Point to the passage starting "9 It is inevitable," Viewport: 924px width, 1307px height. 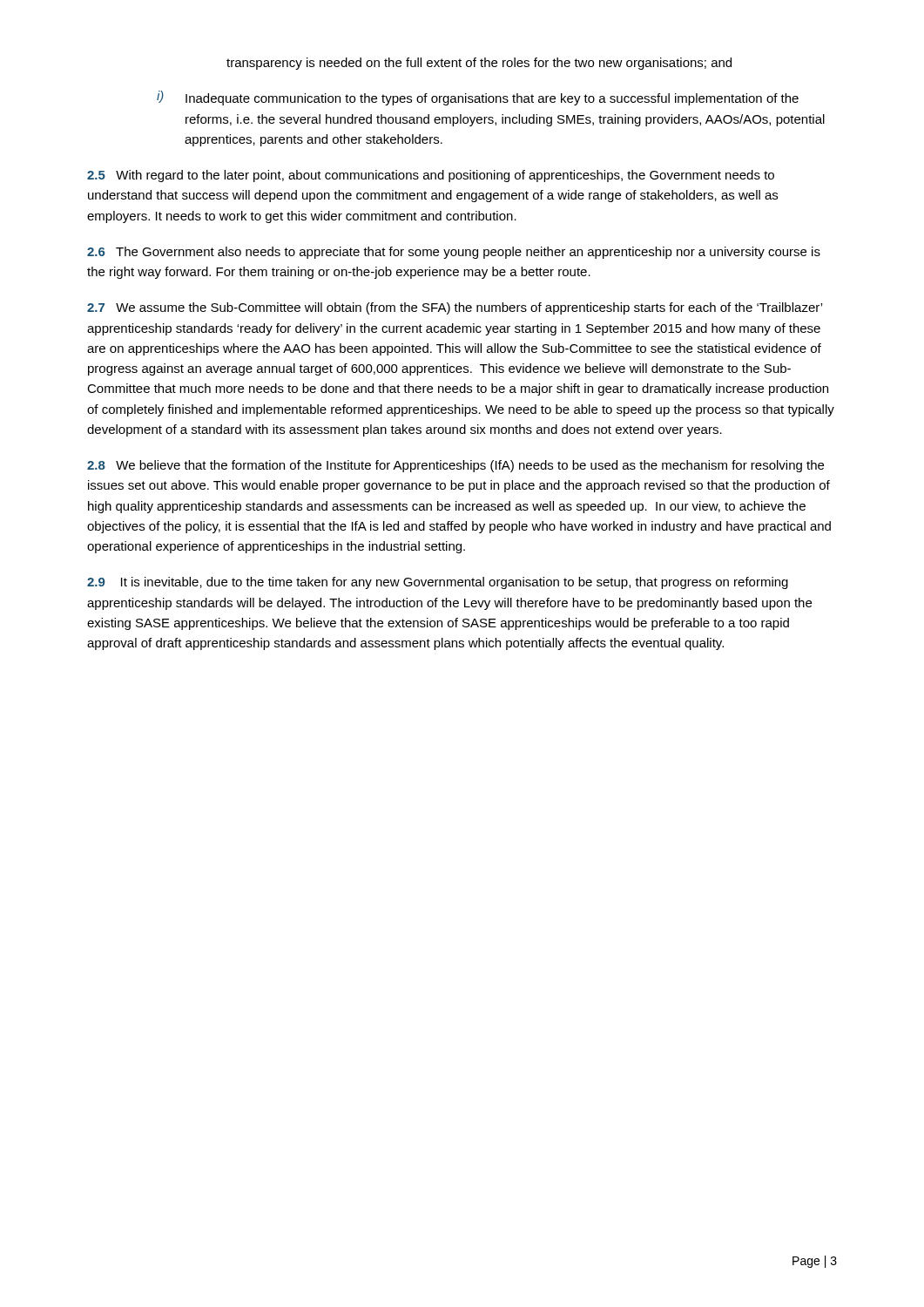point(450,612)
